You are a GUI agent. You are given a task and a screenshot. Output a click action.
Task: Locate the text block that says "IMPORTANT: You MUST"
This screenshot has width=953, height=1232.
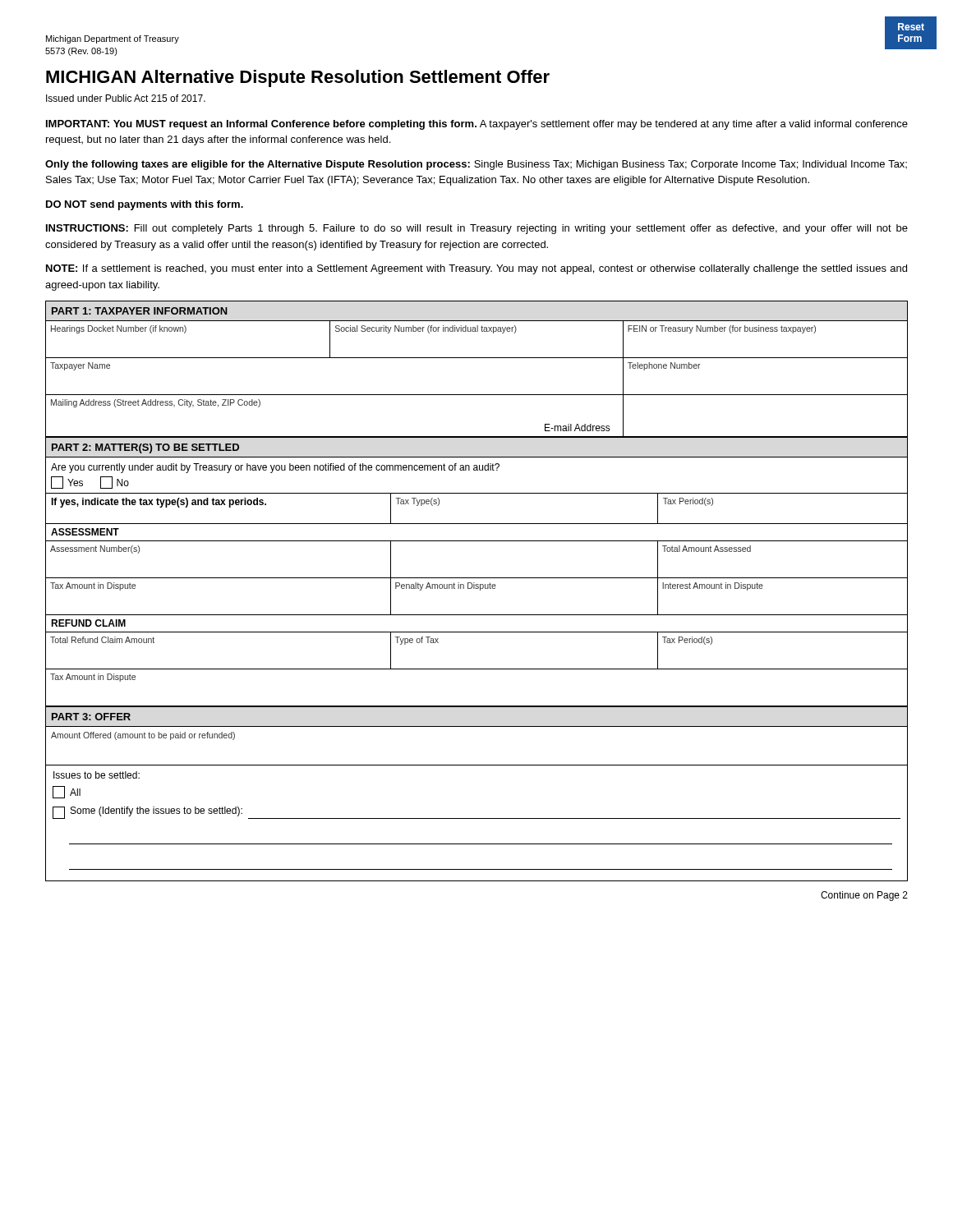(476, 131)
